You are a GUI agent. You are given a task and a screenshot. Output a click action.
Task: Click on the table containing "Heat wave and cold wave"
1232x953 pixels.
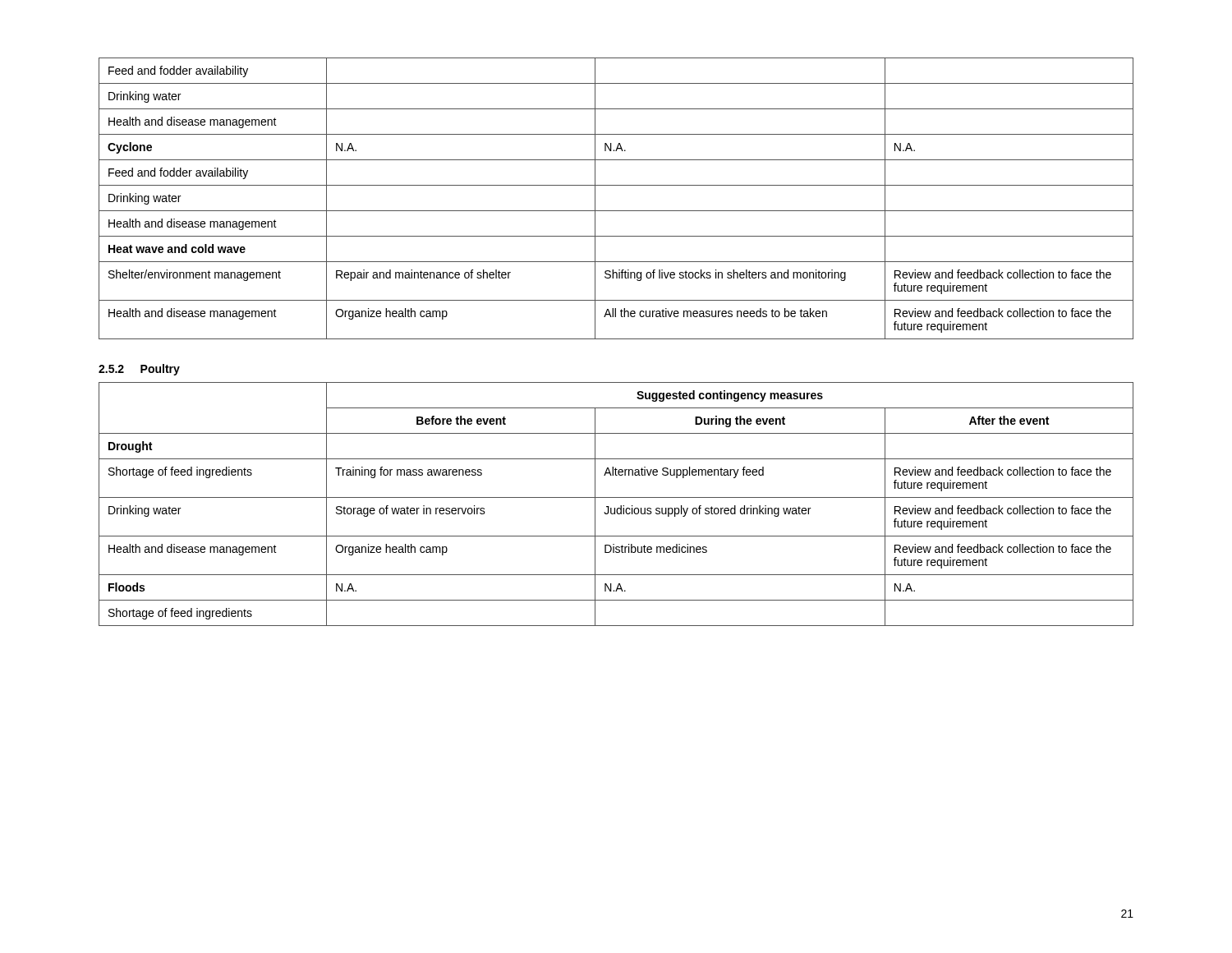[616, 198]
